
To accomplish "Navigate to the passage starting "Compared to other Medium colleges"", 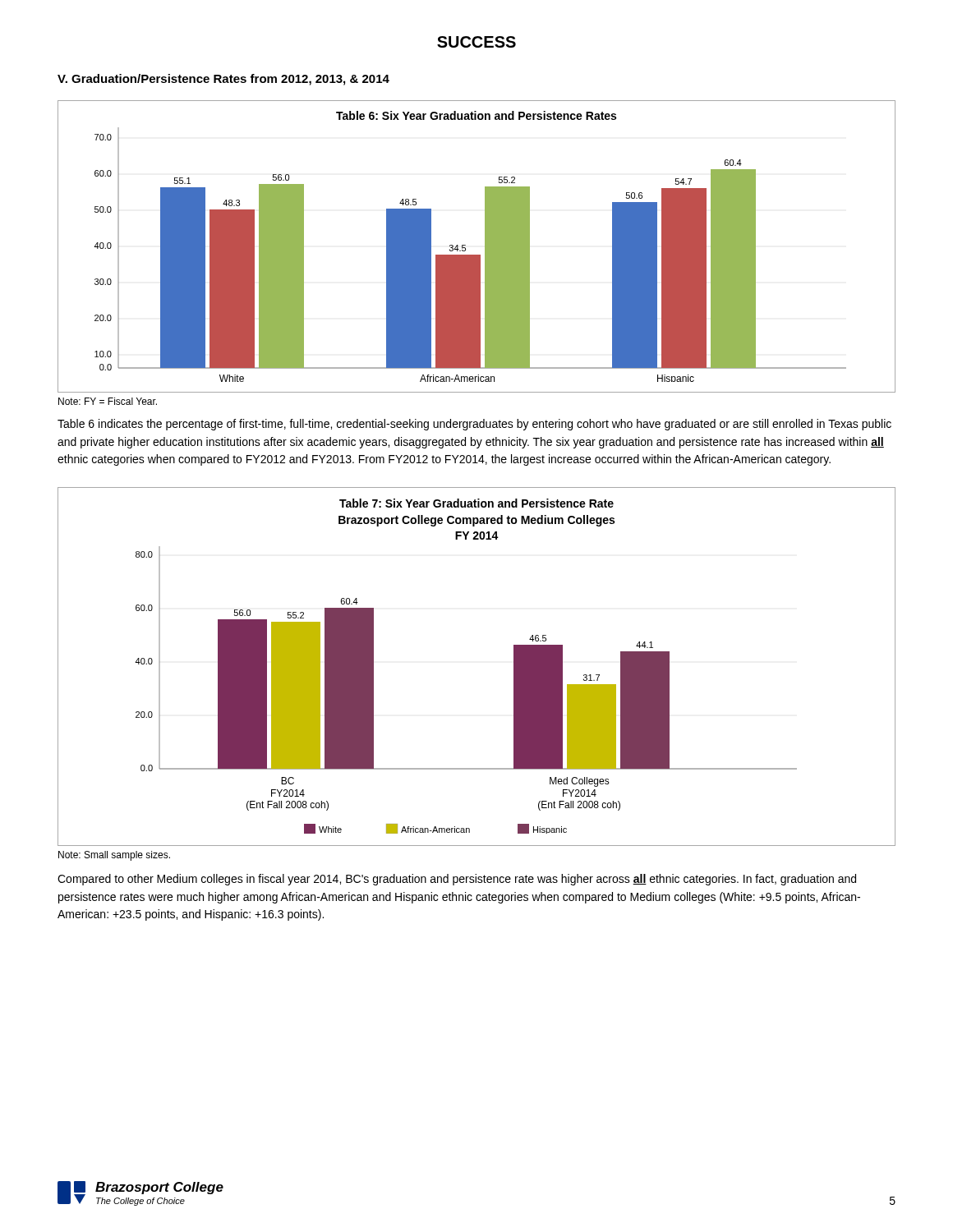I will point(459,897).
